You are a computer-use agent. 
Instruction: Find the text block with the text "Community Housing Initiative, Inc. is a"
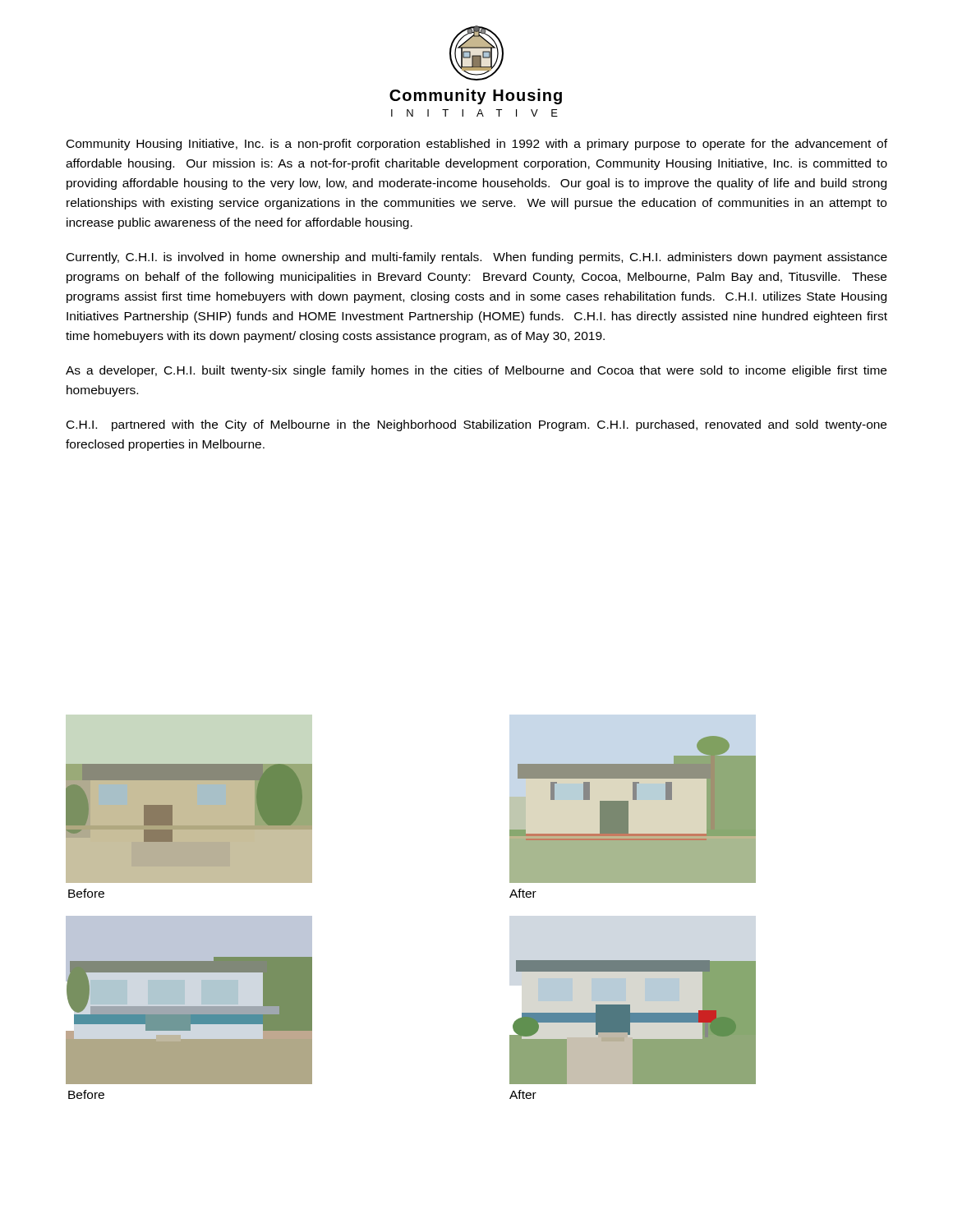476,183
